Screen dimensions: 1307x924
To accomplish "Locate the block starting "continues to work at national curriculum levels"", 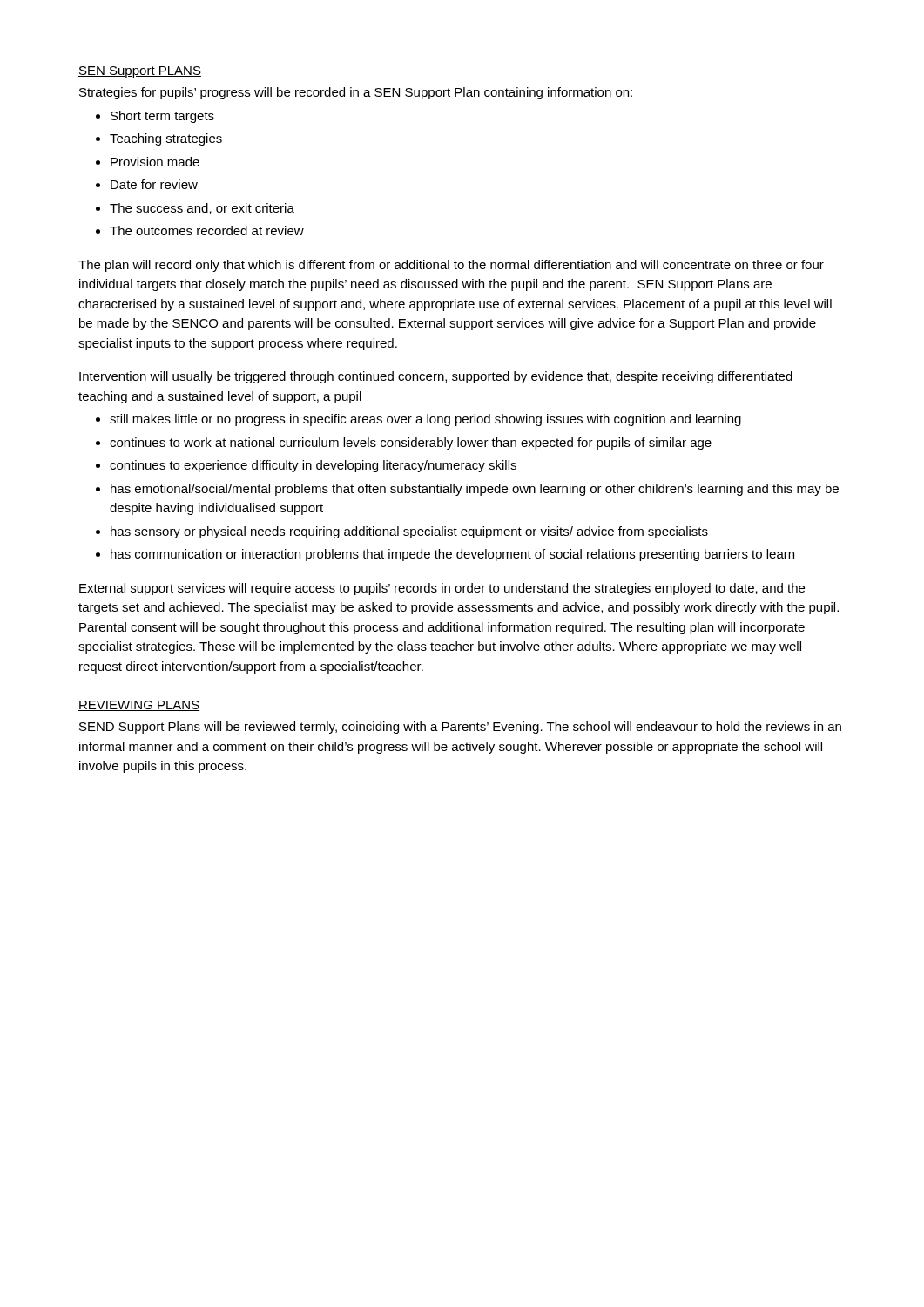I will (411, 442).
